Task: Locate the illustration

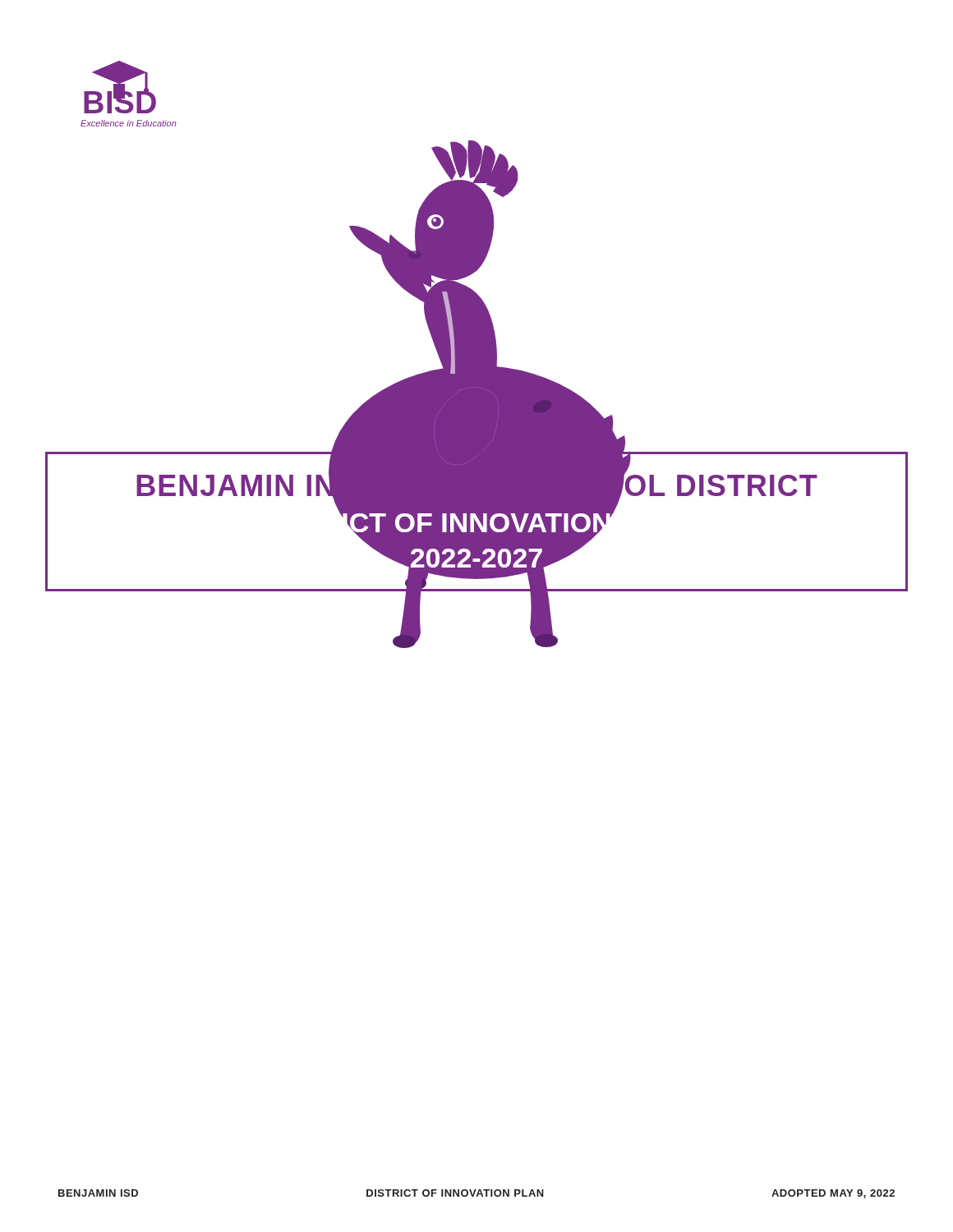Action: click(x=476, y=423)
